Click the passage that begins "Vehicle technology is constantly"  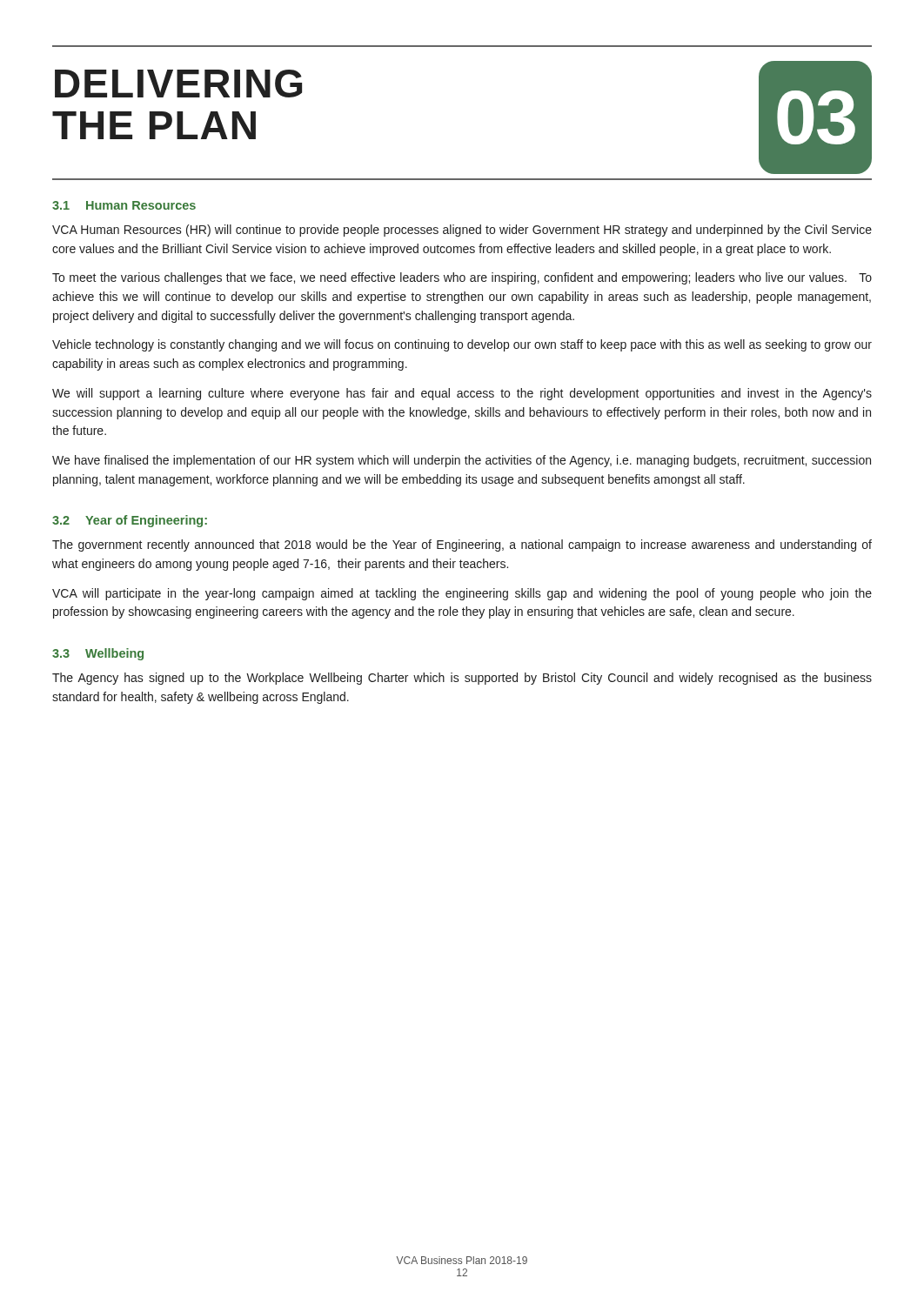pos(462,354)
